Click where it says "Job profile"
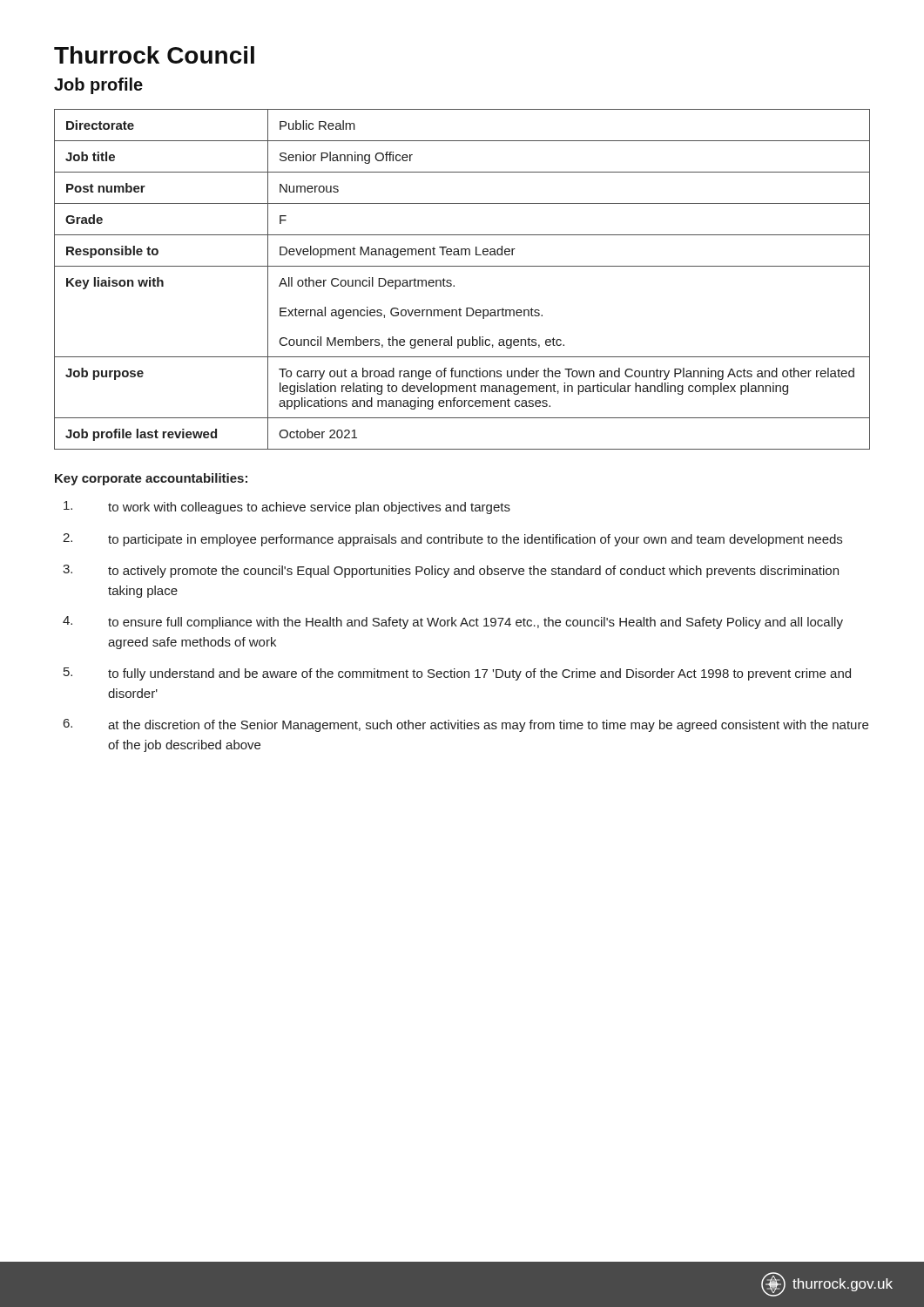The height and width of the screenshot is (1307, 924). pos(98,84)
